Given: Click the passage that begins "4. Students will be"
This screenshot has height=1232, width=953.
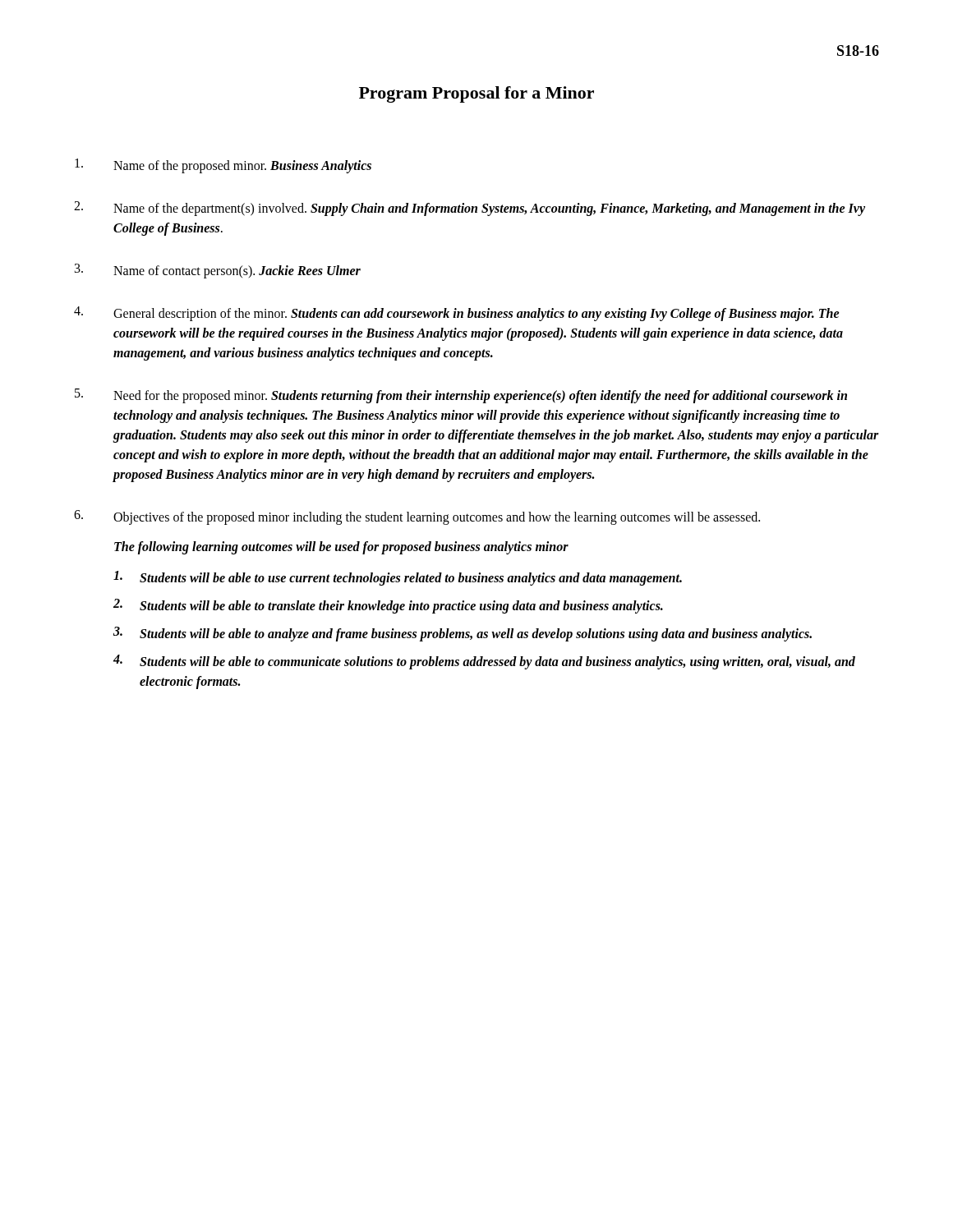Looking at the screenshot, I should [496, 672].
